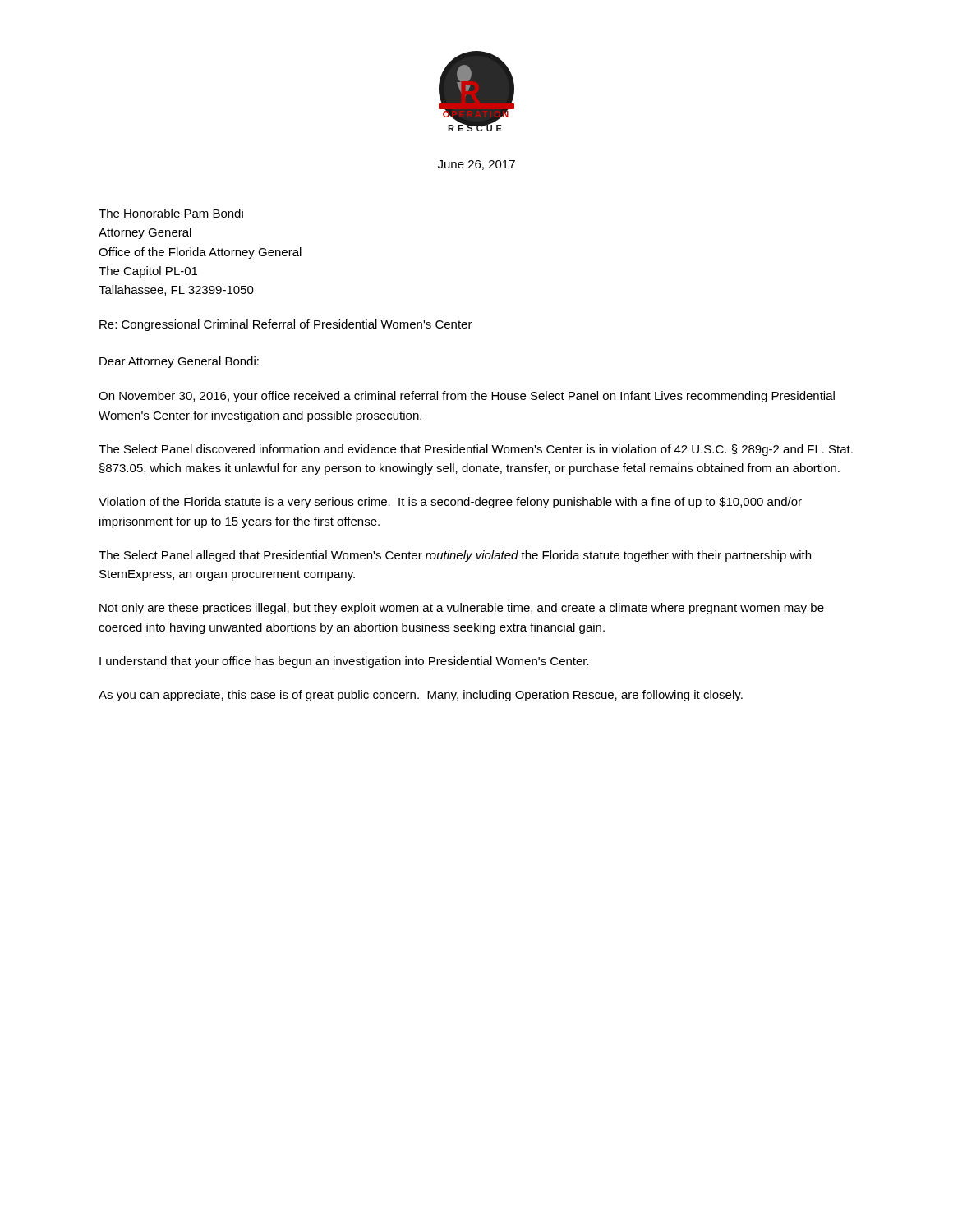Find the block on this page that starts "The Honorable Pam"
953x1232 pixels.
[x=200, y=251]
